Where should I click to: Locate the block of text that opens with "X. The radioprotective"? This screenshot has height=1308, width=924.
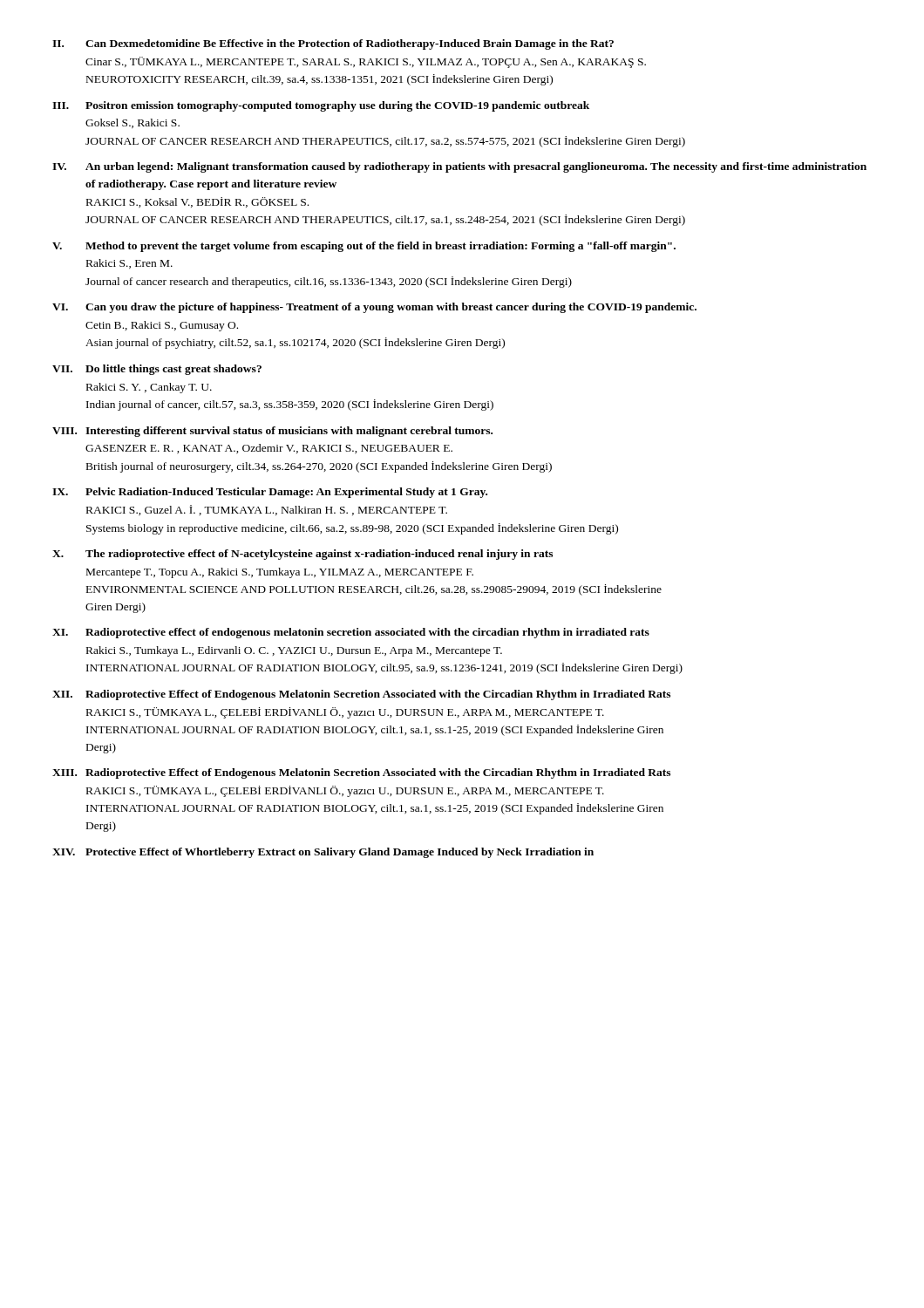click(462, 580)
